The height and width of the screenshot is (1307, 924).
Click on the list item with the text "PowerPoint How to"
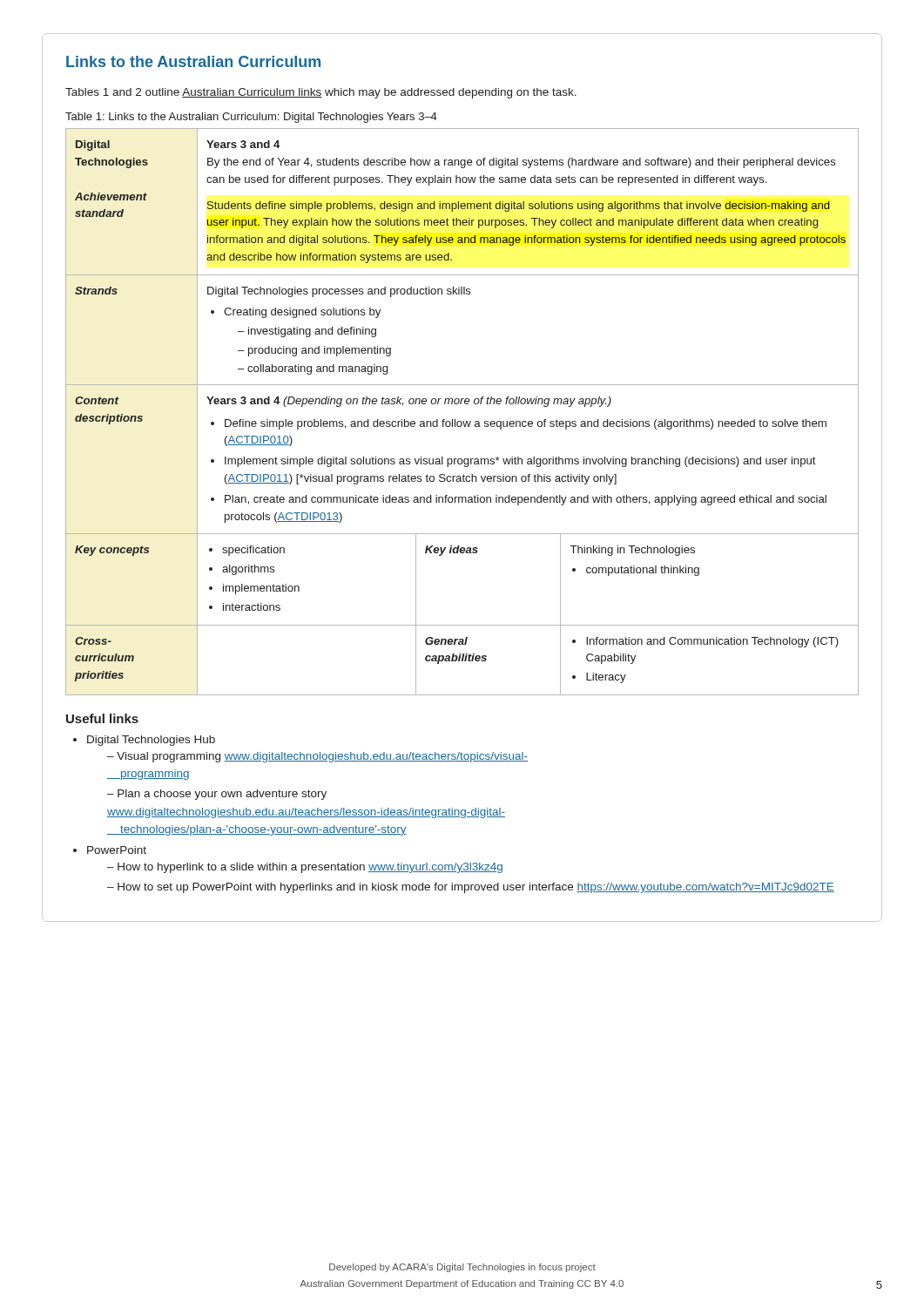coord(472,870)
